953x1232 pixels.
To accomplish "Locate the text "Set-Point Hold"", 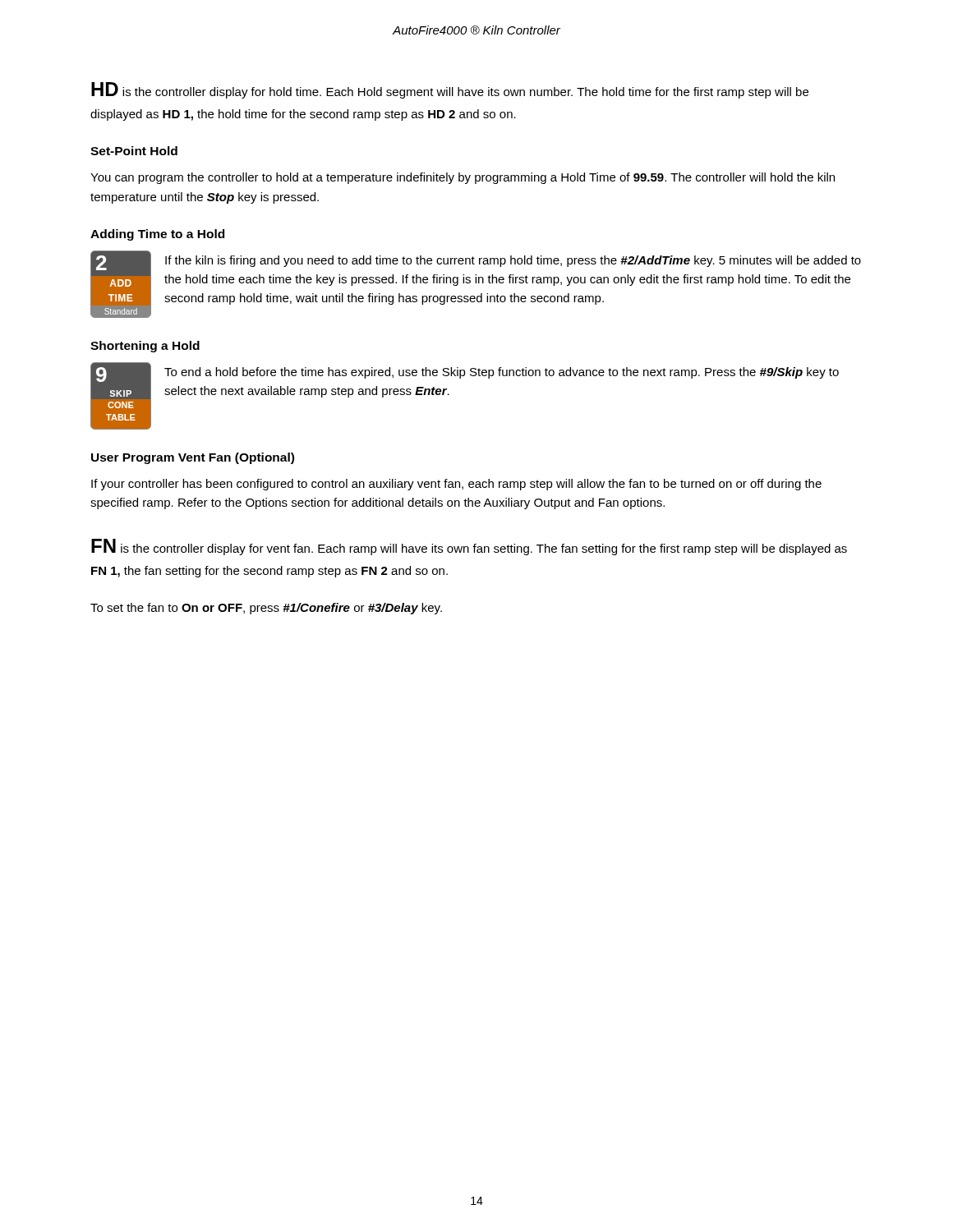I will [x=134, y=151].
